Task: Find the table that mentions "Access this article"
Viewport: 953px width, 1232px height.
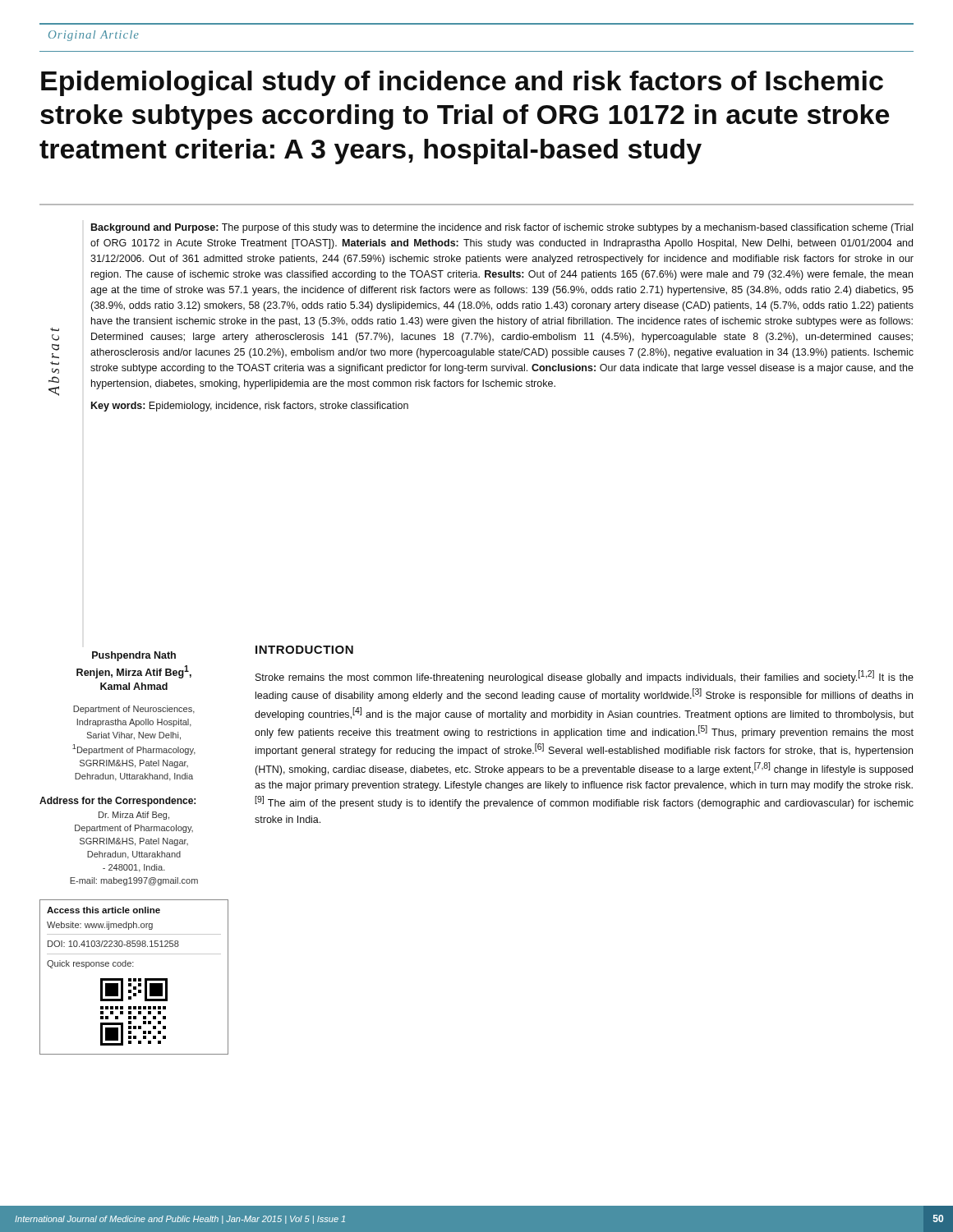Action: [134, 977]
